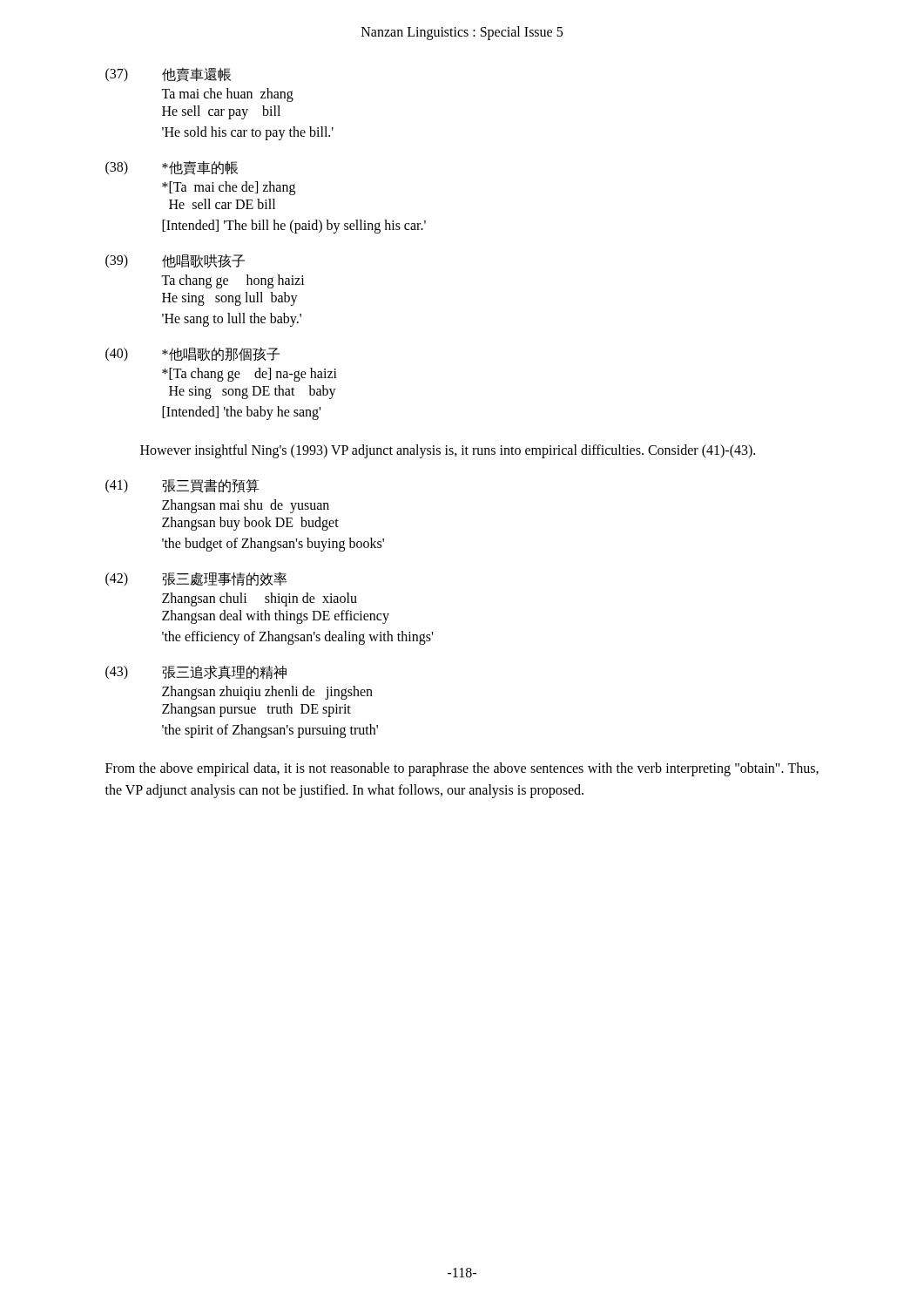The height and width of the screenshot is (1307, 924).
Task: Find the element starting "(42) 張三處理事情的效率 Zhangsan chuli shiqin de"
Action: 196,579
